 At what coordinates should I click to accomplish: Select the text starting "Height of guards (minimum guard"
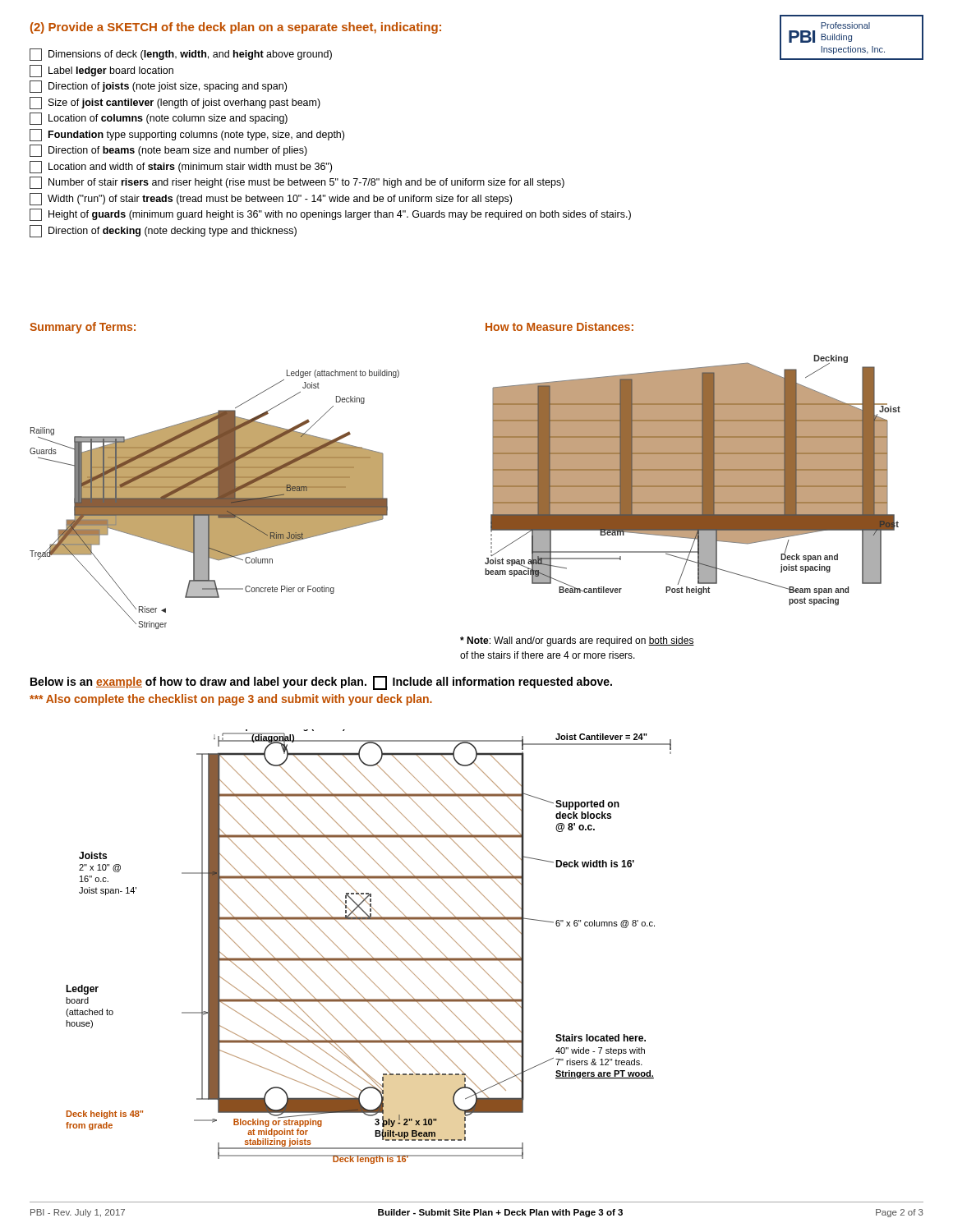[x=331, y=215]
